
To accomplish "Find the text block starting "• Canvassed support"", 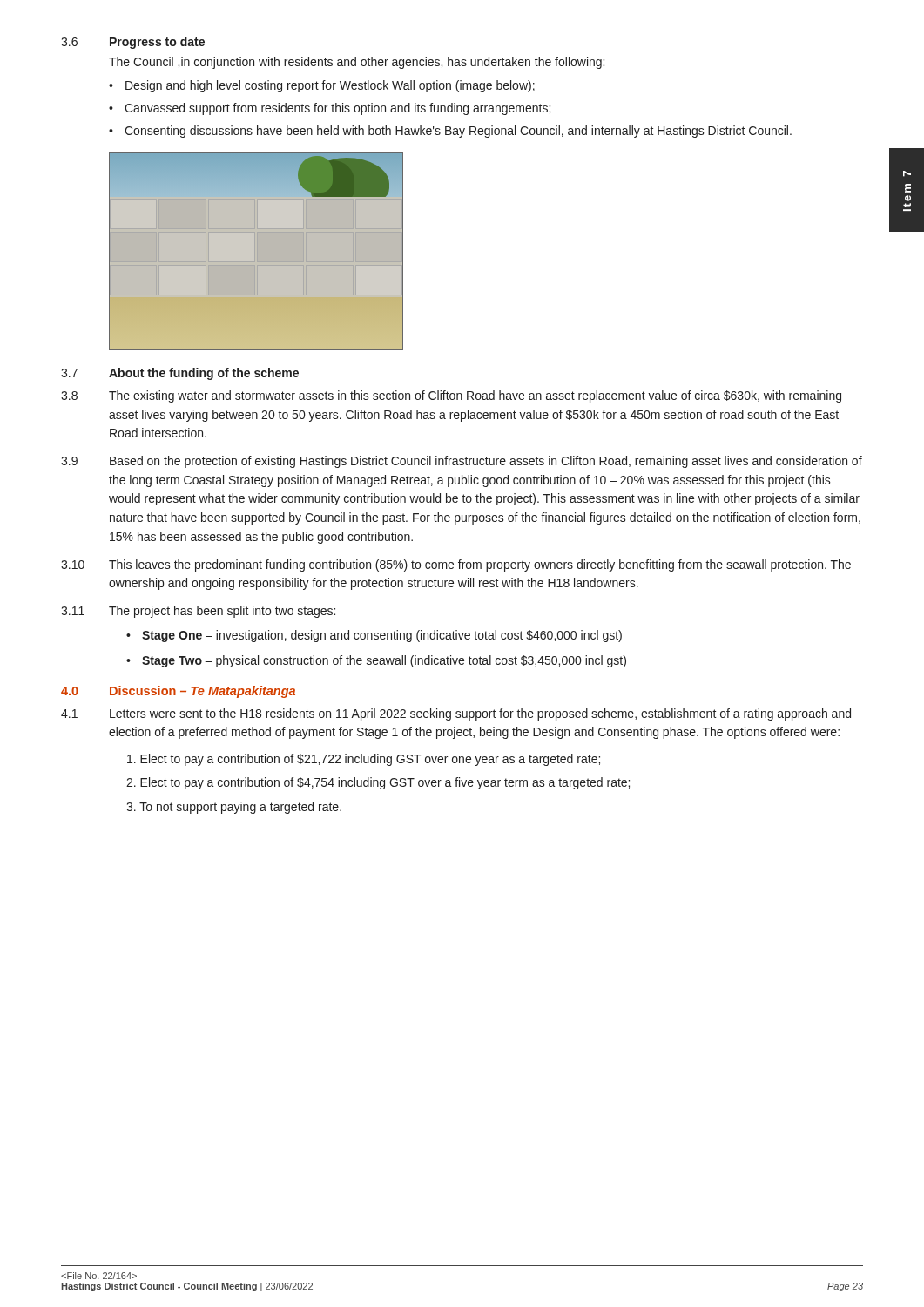I will 330,108.
